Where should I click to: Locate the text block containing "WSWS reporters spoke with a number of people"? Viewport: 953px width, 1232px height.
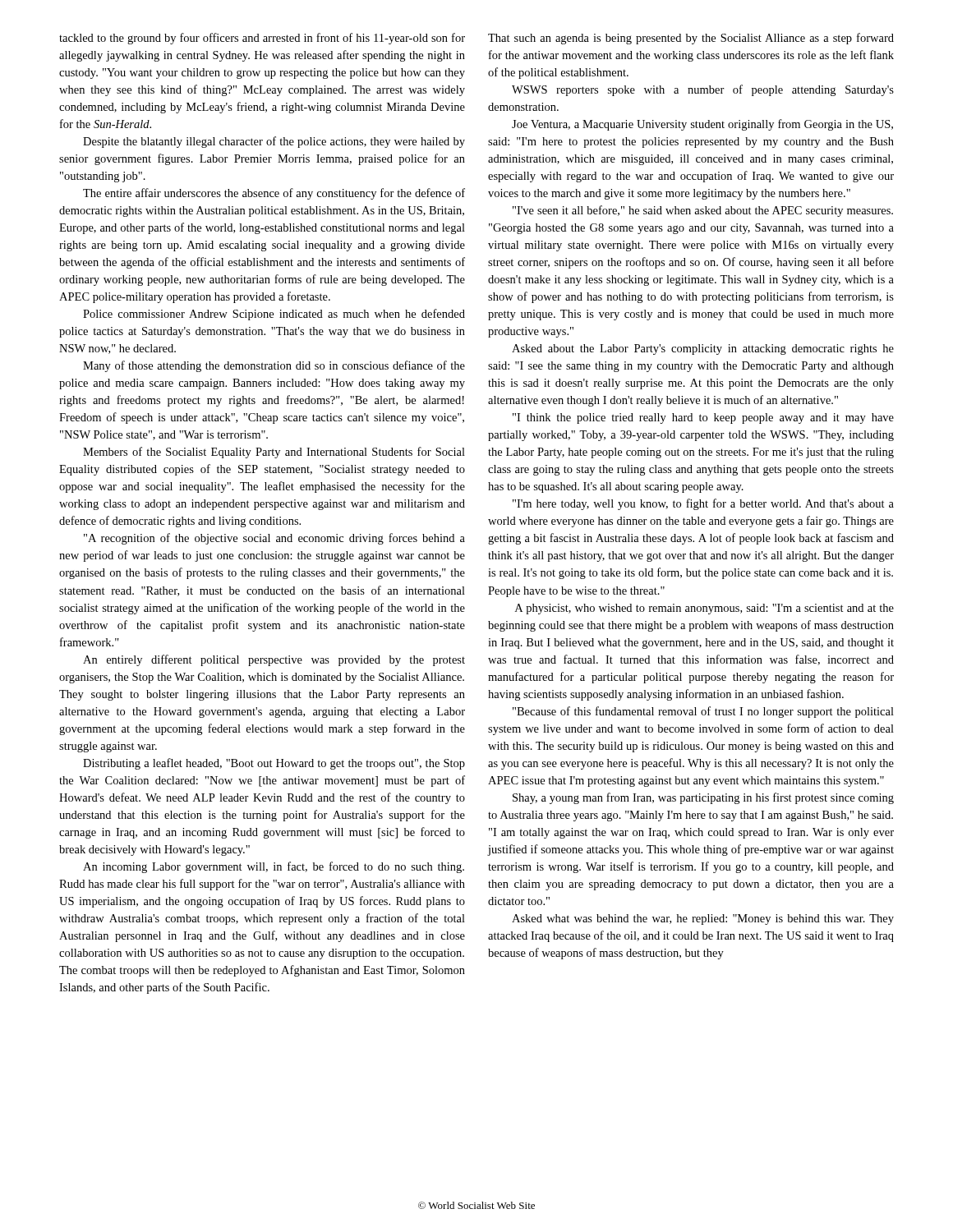click(691, 99)
